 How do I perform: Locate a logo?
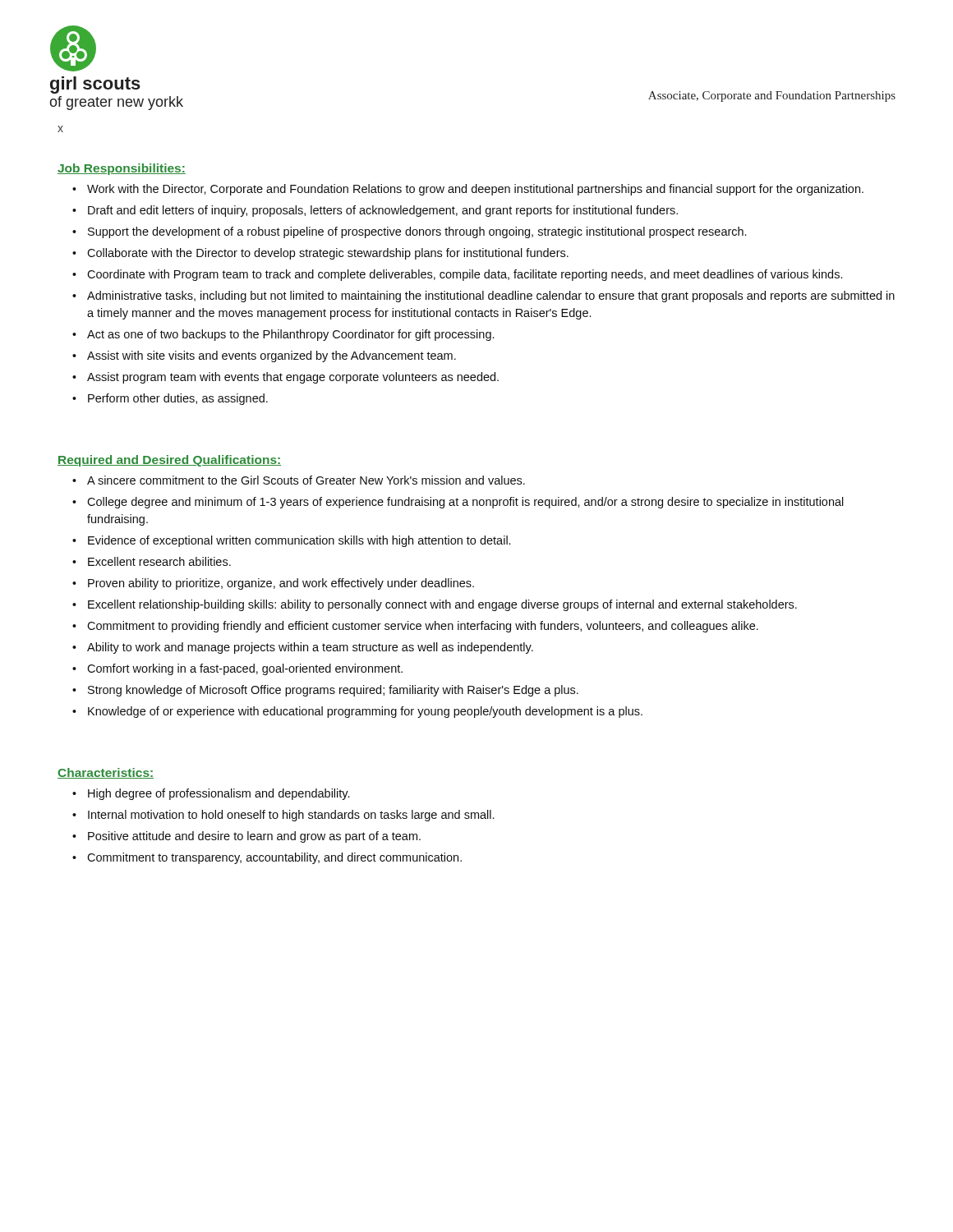point(181,68)
